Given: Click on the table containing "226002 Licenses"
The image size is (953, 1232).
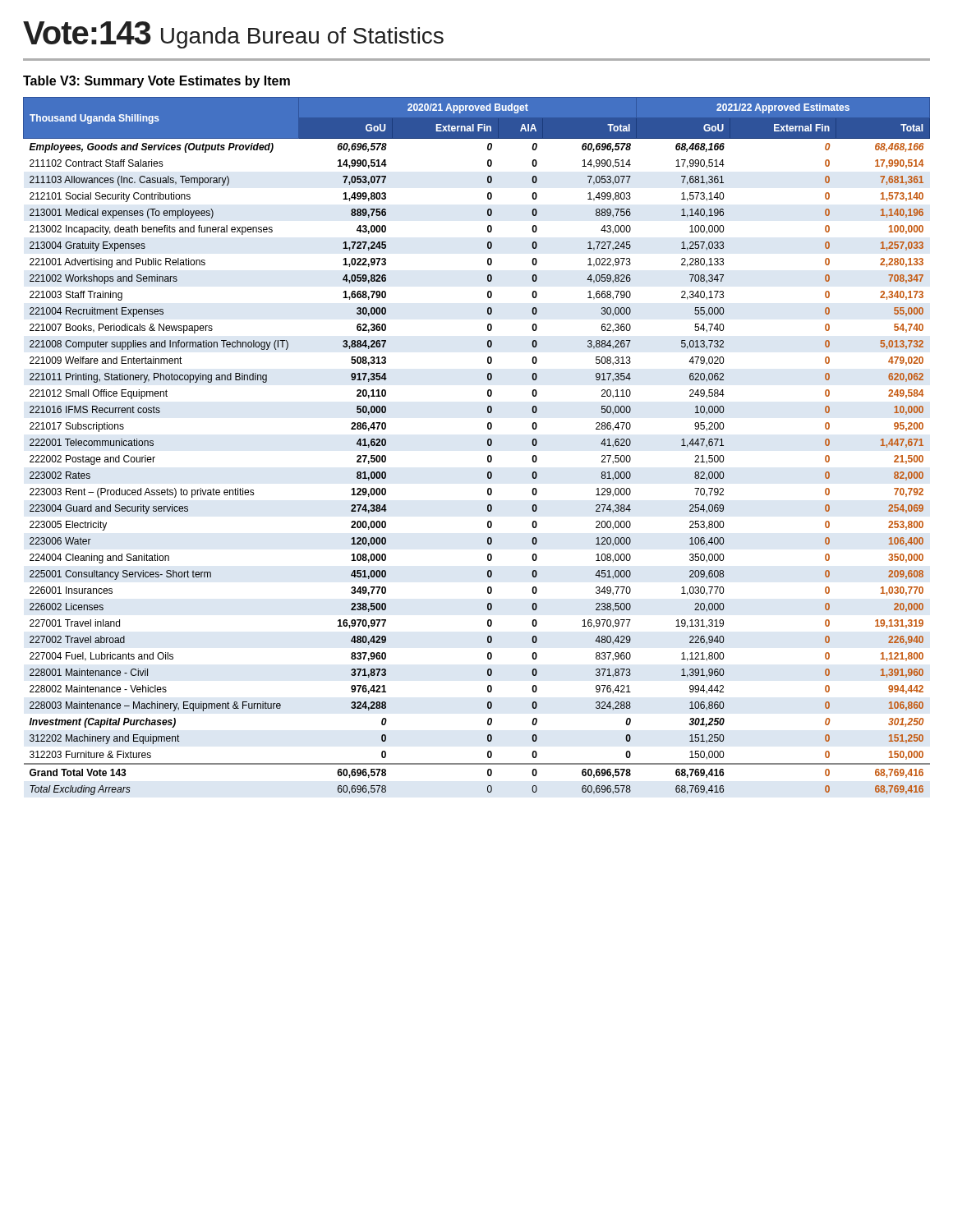Looking at the screenshot, I should [x=476, y=447].
